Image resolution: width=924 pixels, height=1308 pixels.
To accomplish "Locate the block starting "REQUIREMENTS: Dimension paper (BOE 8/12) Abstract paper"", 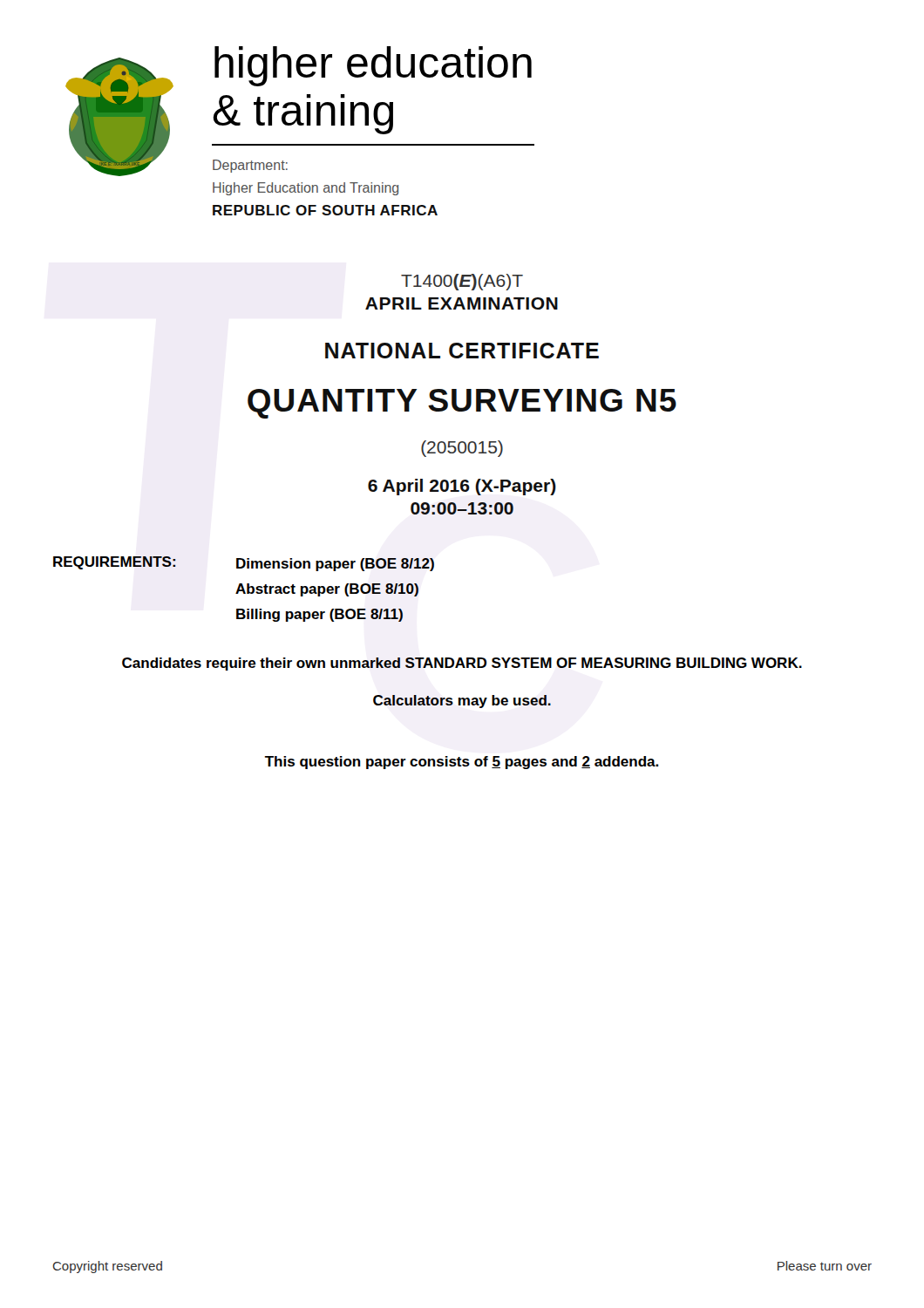I will point(243,590).
